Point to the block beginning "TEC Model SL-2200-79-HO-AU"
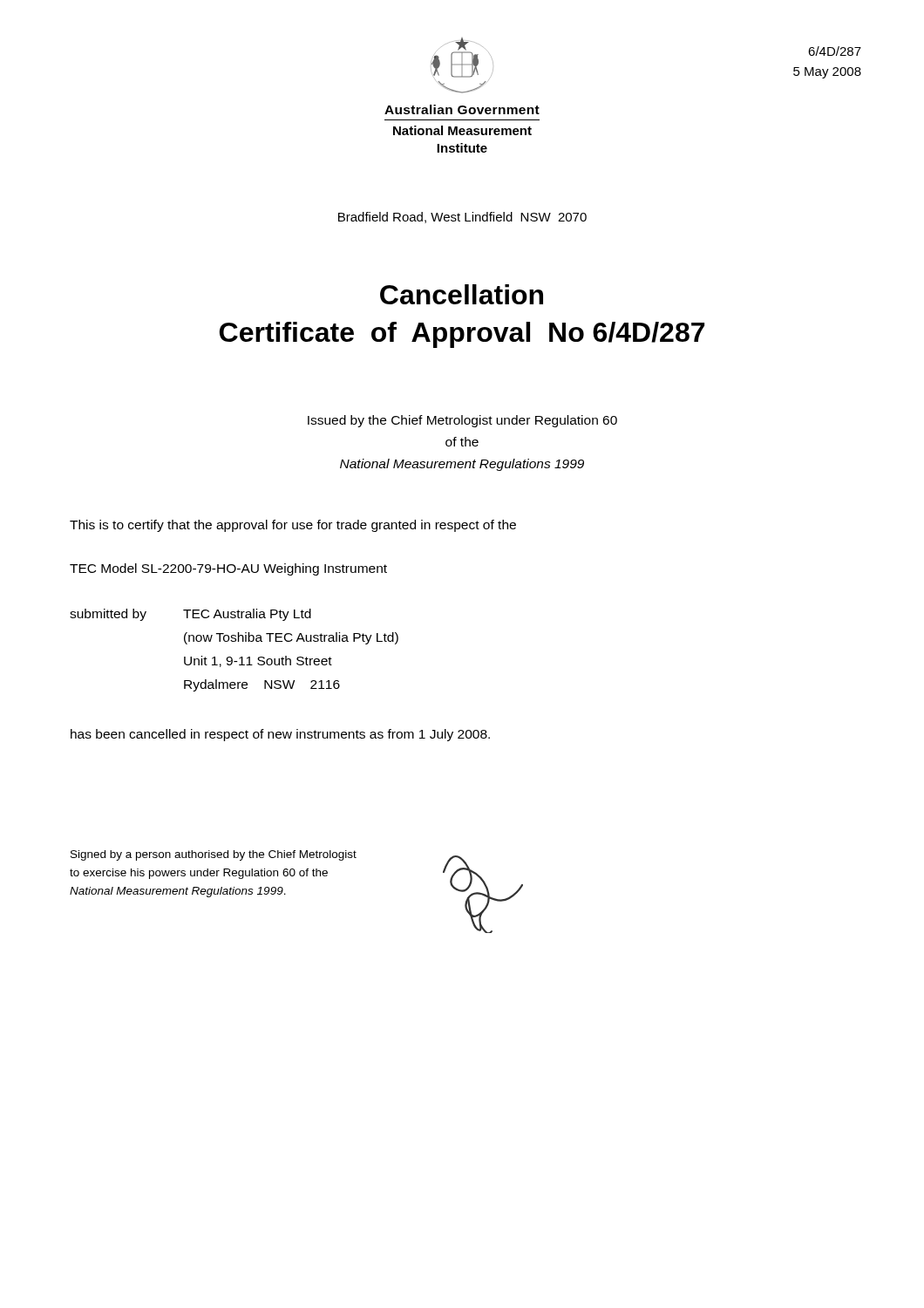This screenshot has width=924, height=1308. [x=228, y=568]
